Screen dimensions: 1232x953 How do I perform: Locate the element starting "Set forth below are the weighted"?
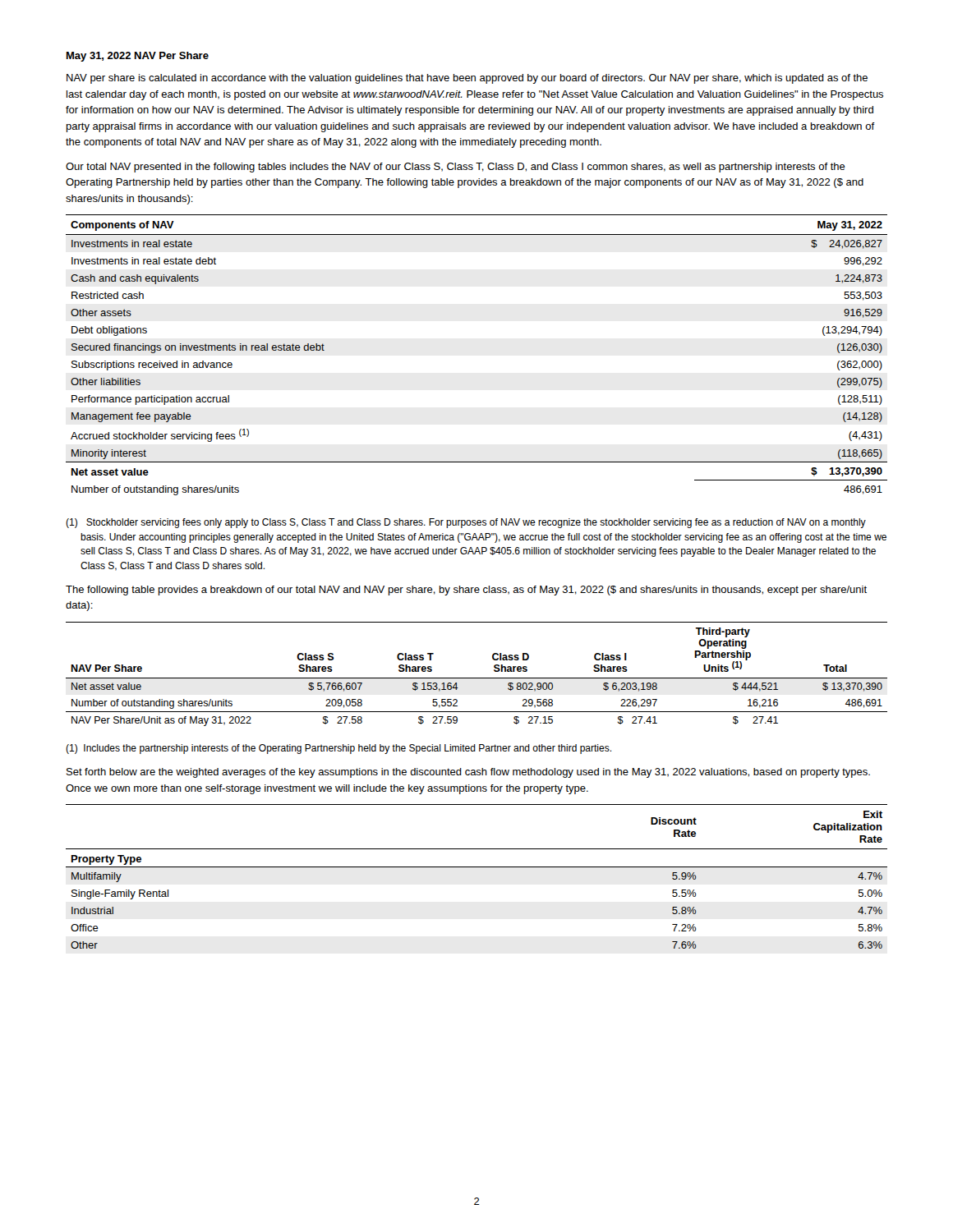[x=476, y=780]
